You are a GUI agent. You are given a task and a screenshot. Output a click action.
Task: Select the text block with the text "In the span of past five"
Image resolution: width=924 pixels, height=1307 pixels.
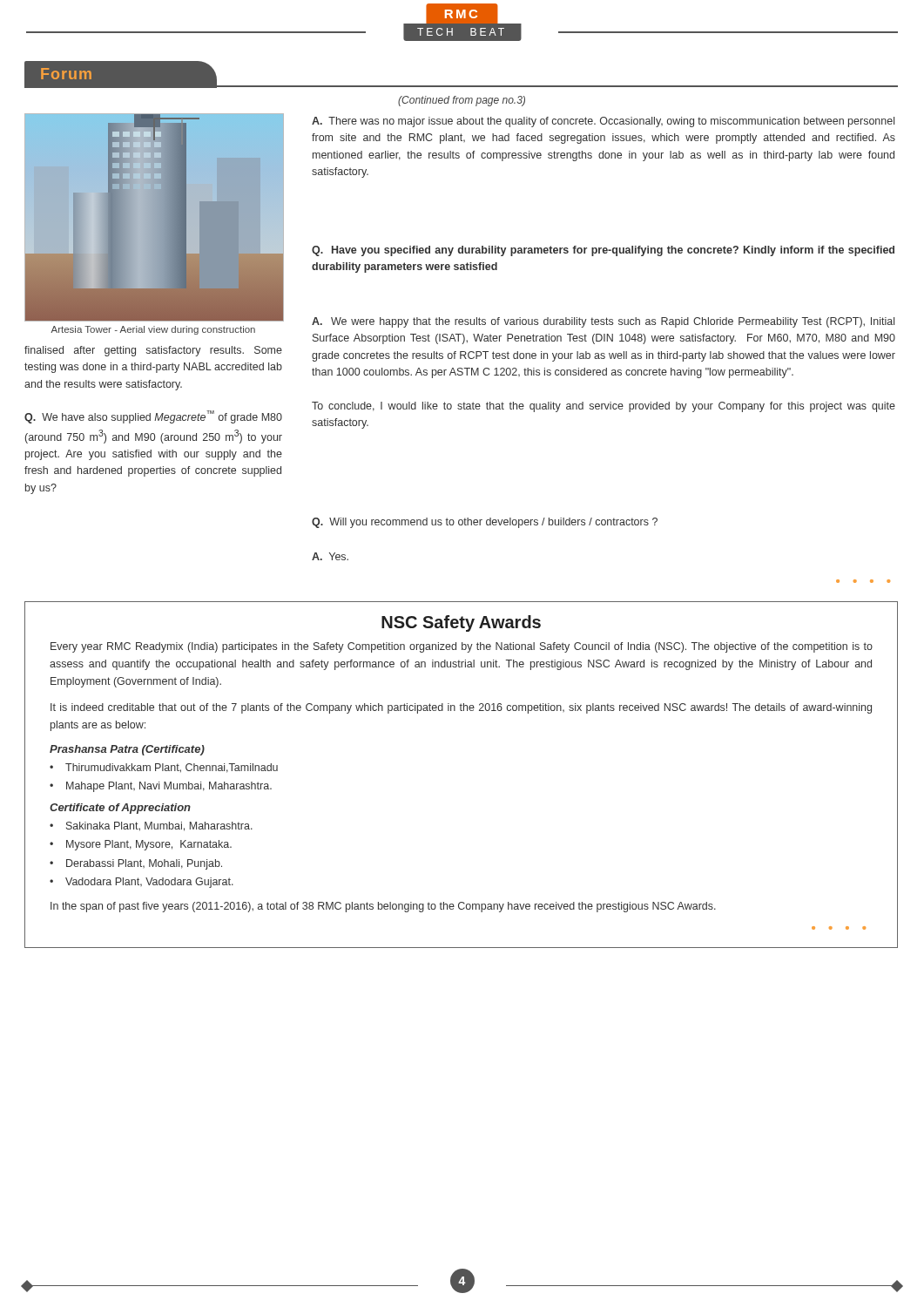click(383, 906)
